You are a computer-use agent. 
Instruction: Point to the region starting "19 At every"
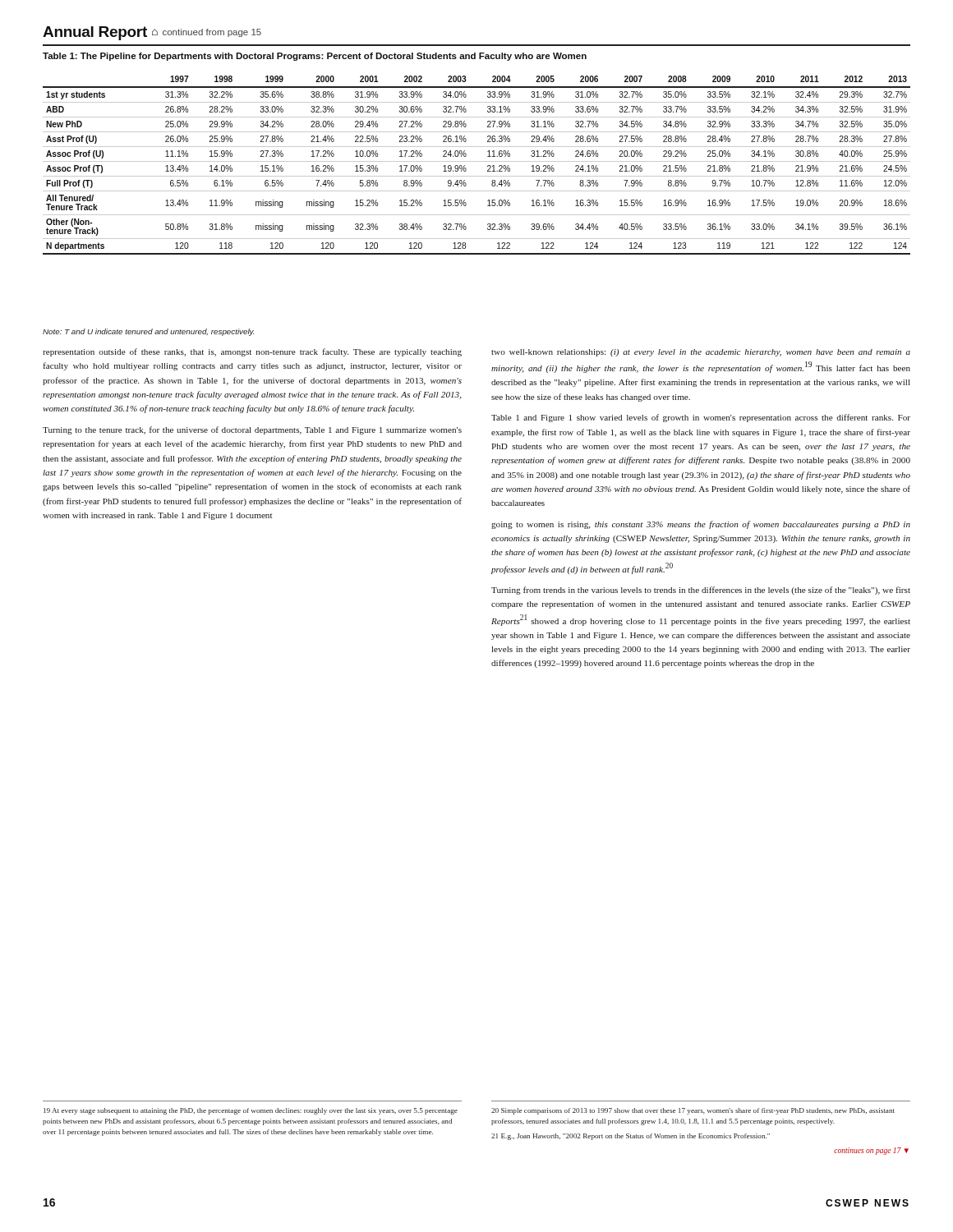pyautogui.click(x=252, y=1122)
